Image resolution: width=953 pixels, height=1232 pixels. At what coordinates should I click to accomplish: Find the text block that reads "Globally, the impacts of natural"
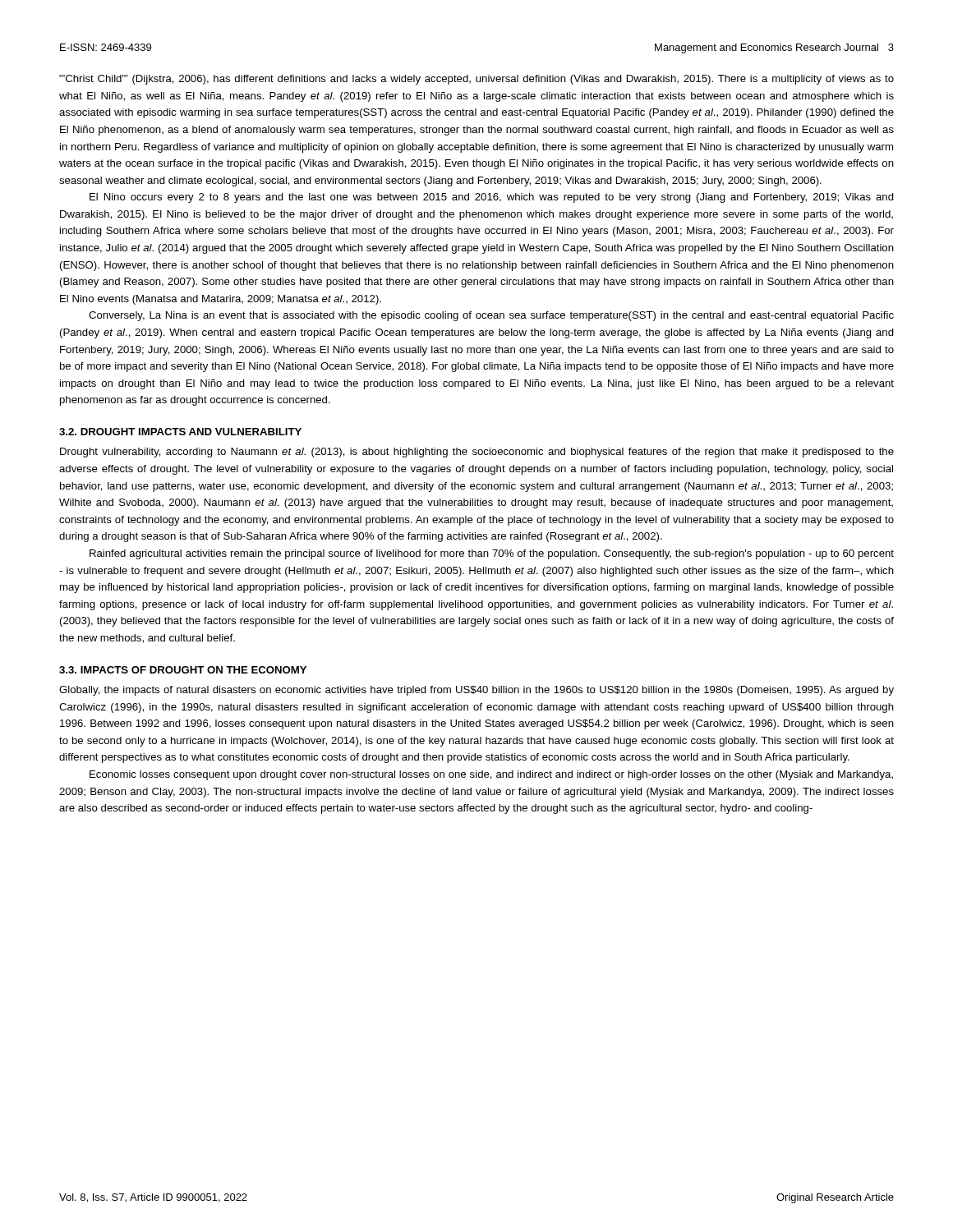coord(476,749)
